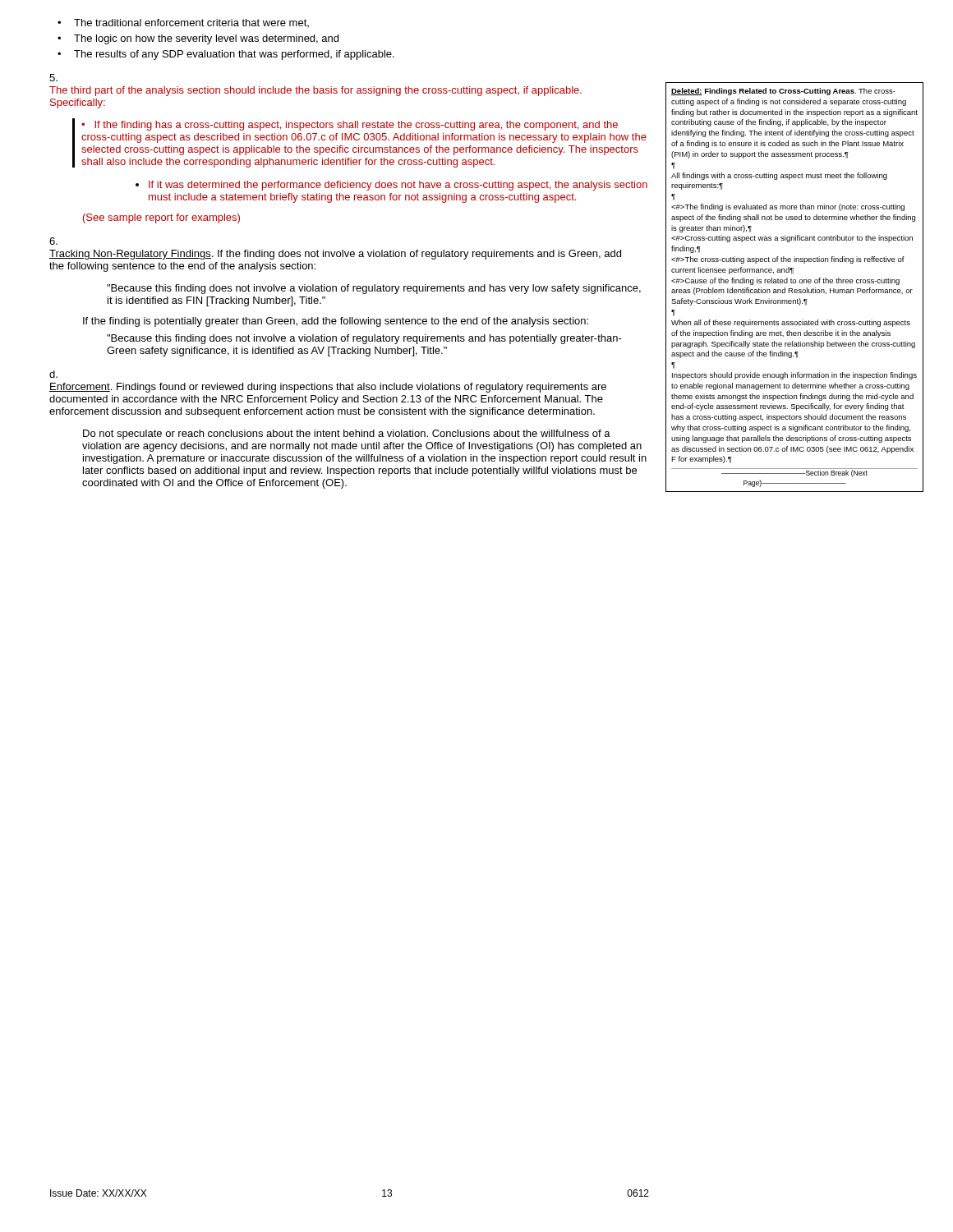
Task: Find the block on this page that starts "If it was determined the performance"
Action: tap(398, 191)
